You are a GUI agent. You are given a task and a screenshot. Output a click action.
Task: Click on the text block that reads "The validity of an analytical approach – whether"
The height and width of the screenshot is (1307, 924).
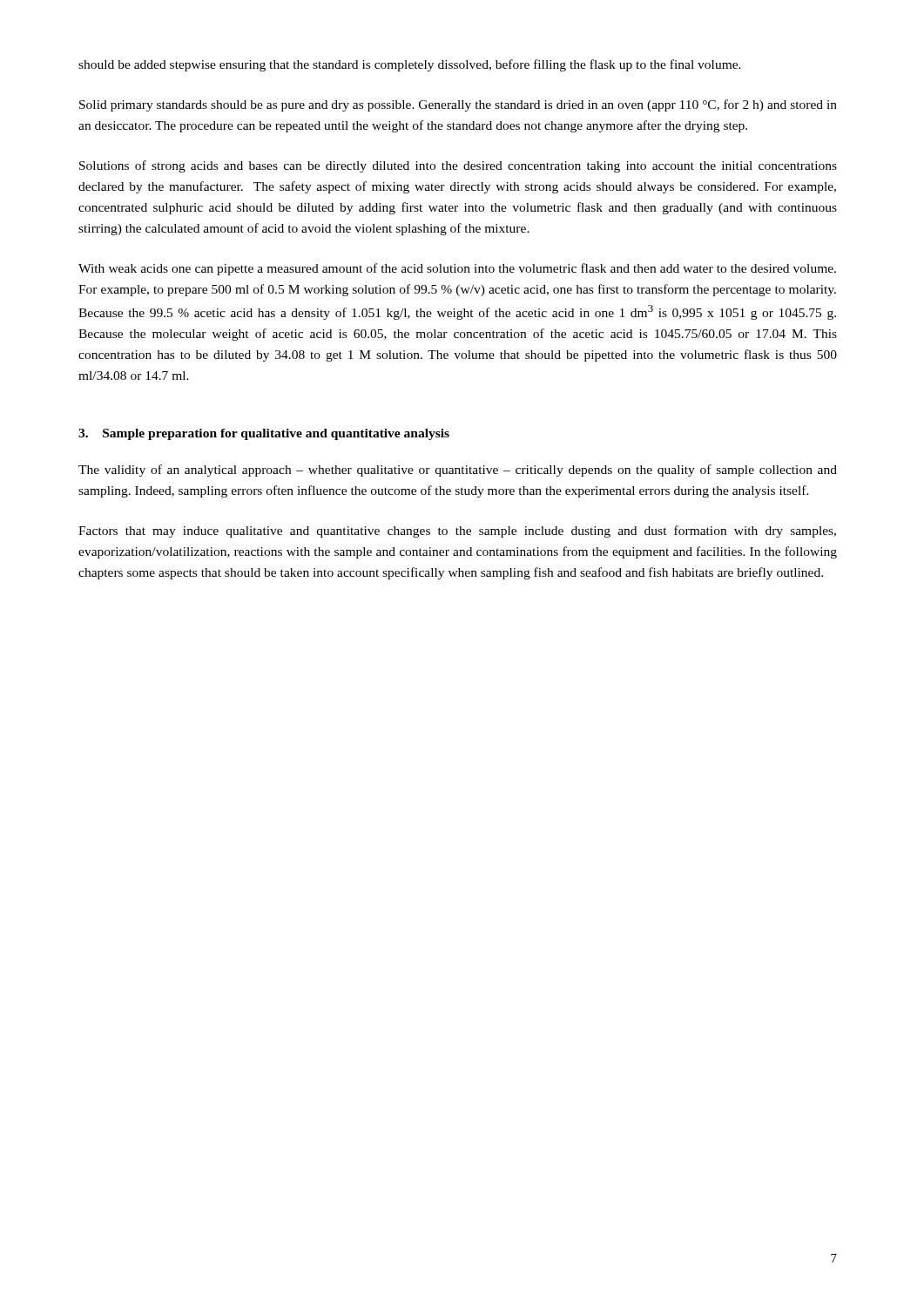click(458, 480)
